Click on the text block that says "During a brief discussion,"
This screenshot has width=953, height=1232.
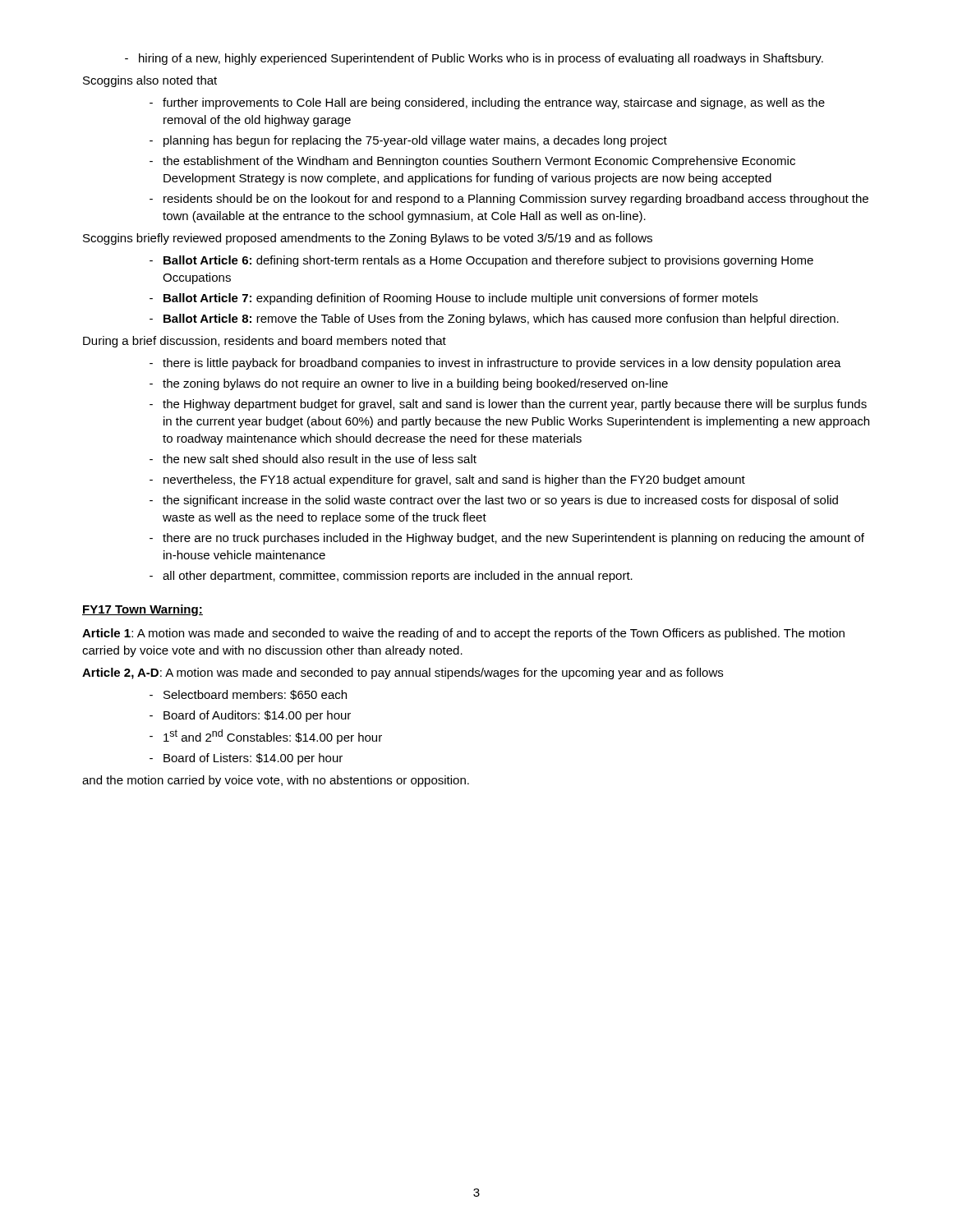(x=265, y=342)
